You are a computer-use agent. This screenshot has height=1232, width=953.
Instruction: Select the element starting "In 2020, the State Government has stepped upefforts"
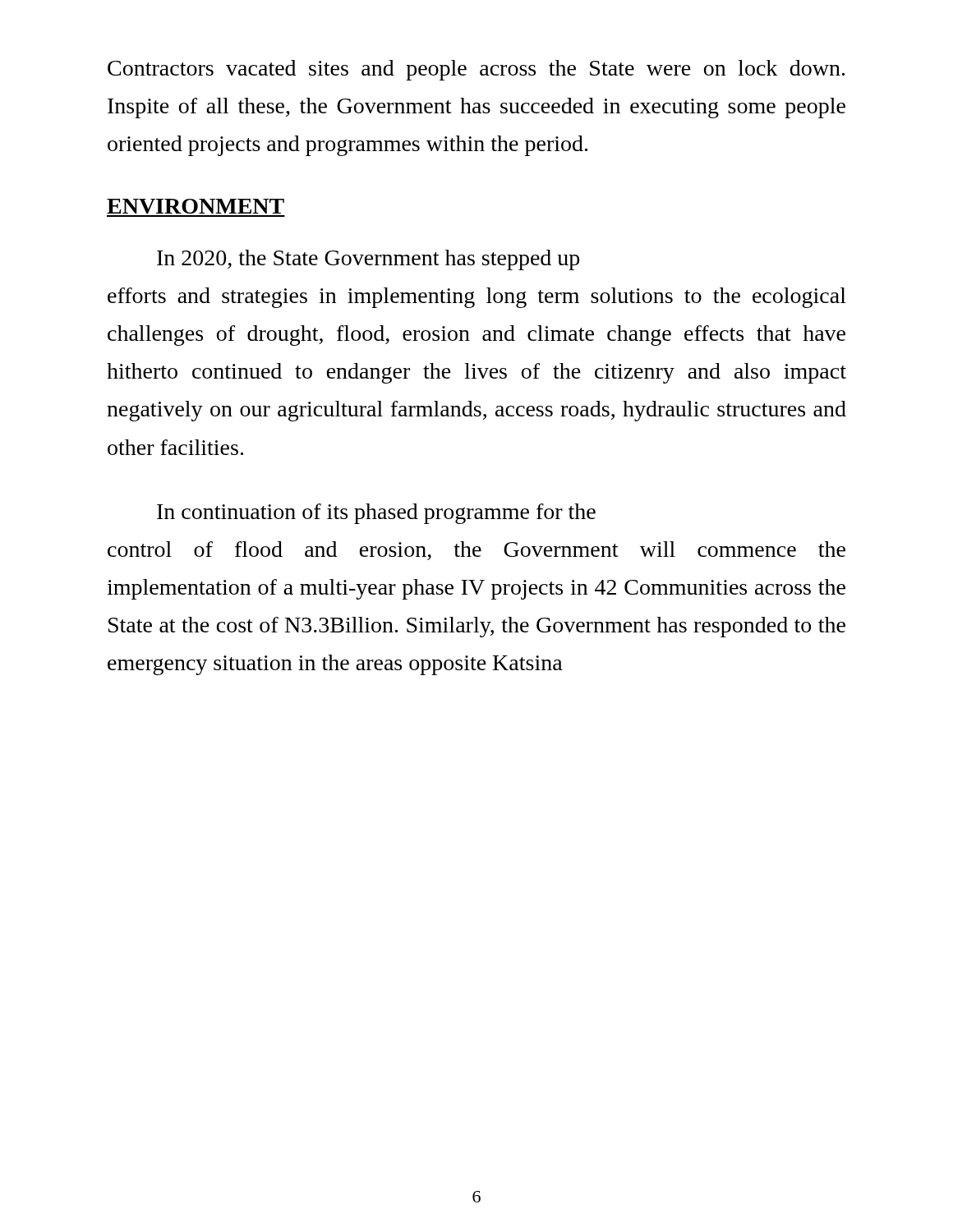476,349
